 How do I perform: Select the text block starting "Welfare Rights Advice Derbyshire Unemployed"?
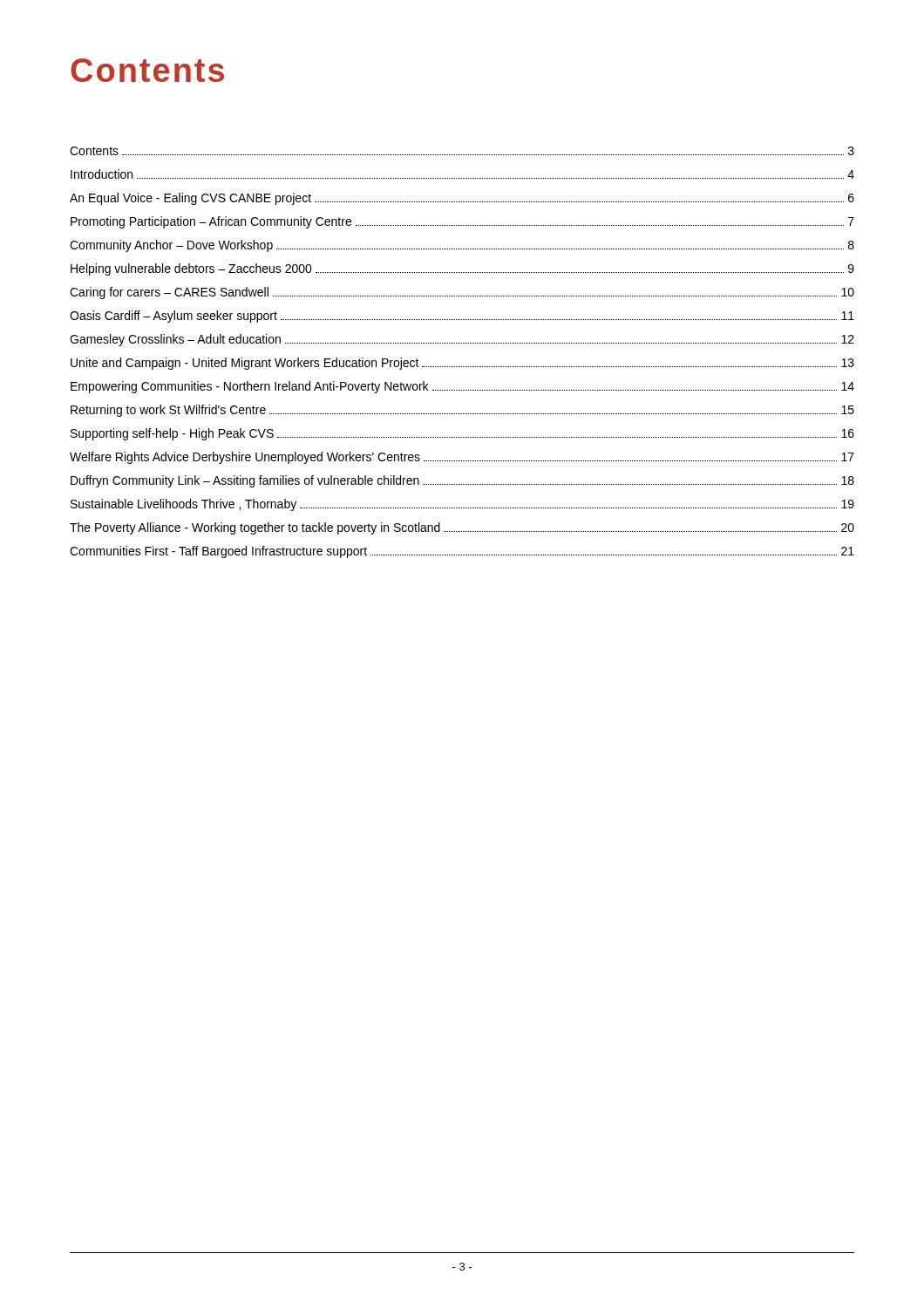pos(462,457)
